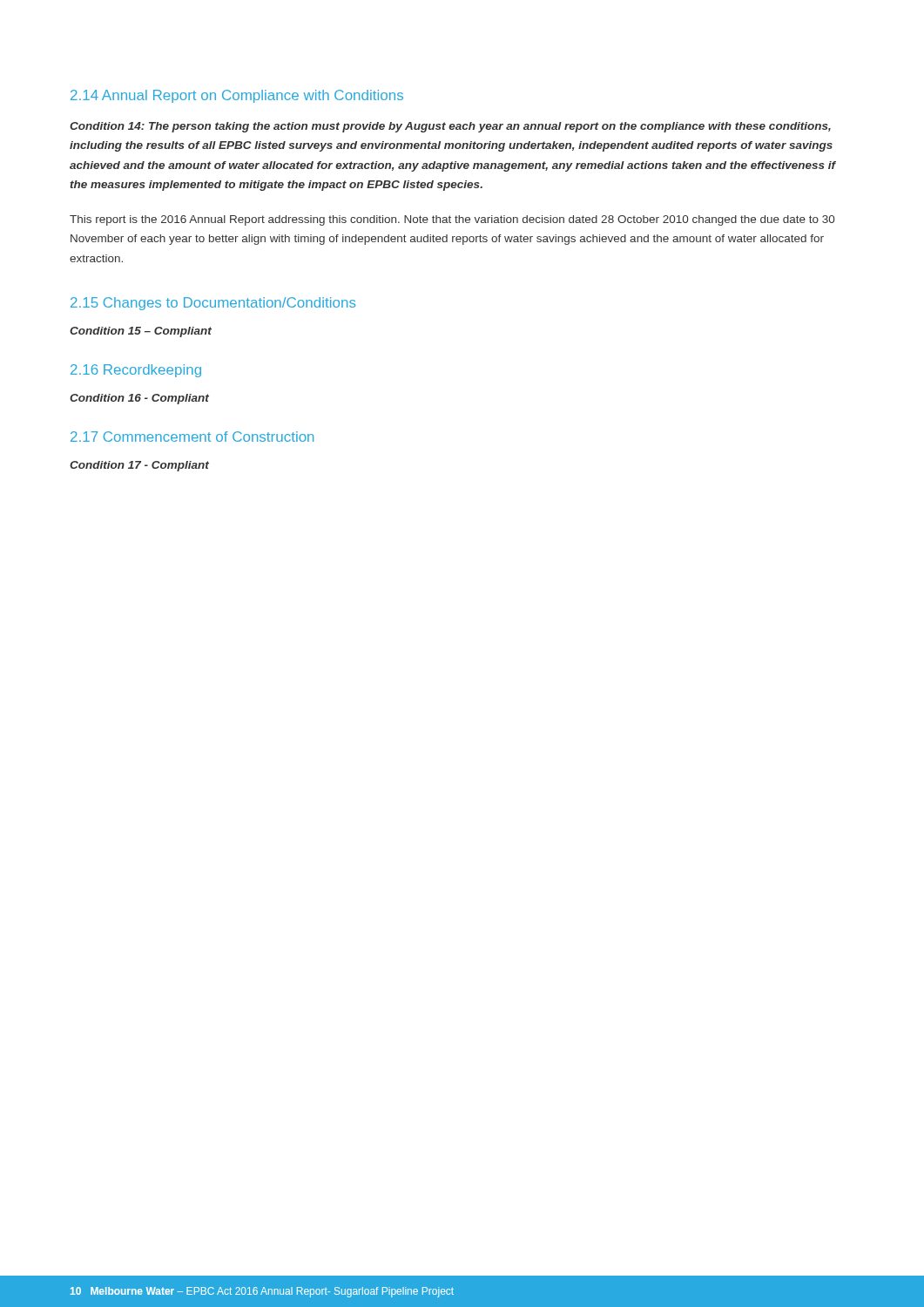This screenshot has width=924, height=1307.
Task: Find the text that says "Condition 17 - Compliant"
Action: 139,465
